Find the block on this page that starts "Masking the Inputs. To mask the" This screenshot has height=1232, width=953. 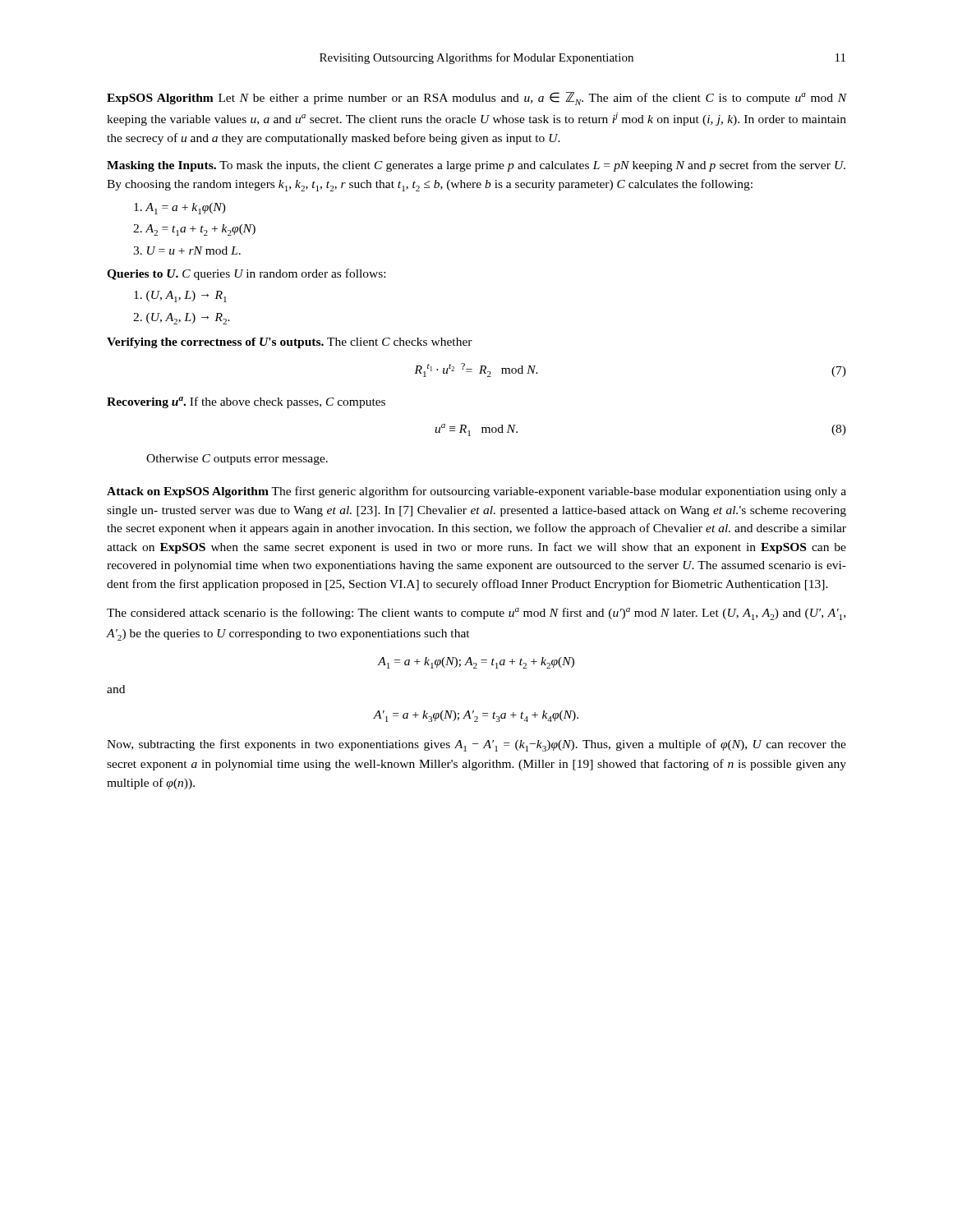click(476, 175)
